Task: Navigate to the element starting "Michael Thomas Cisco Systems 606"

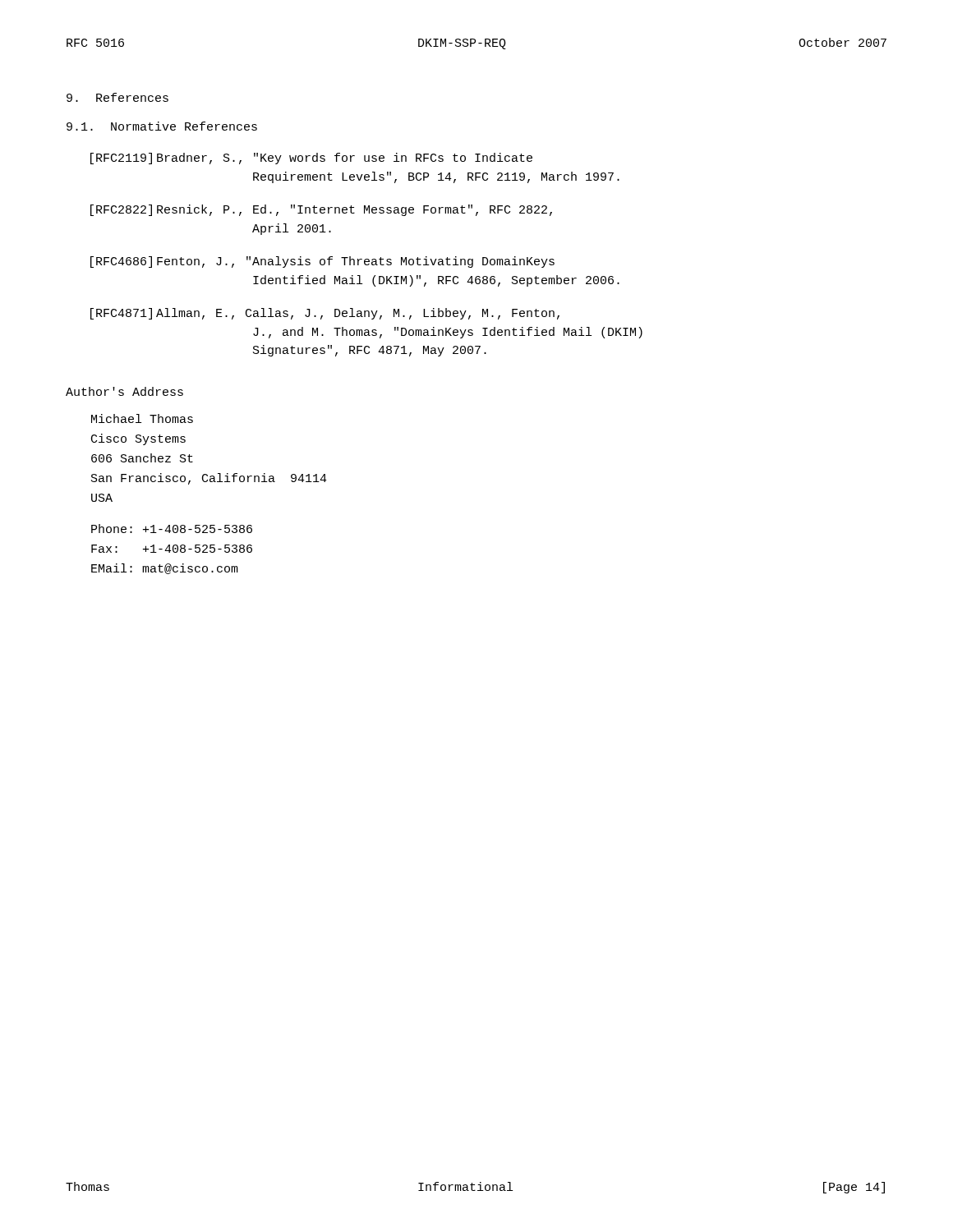Action: [x=142, y=418]
